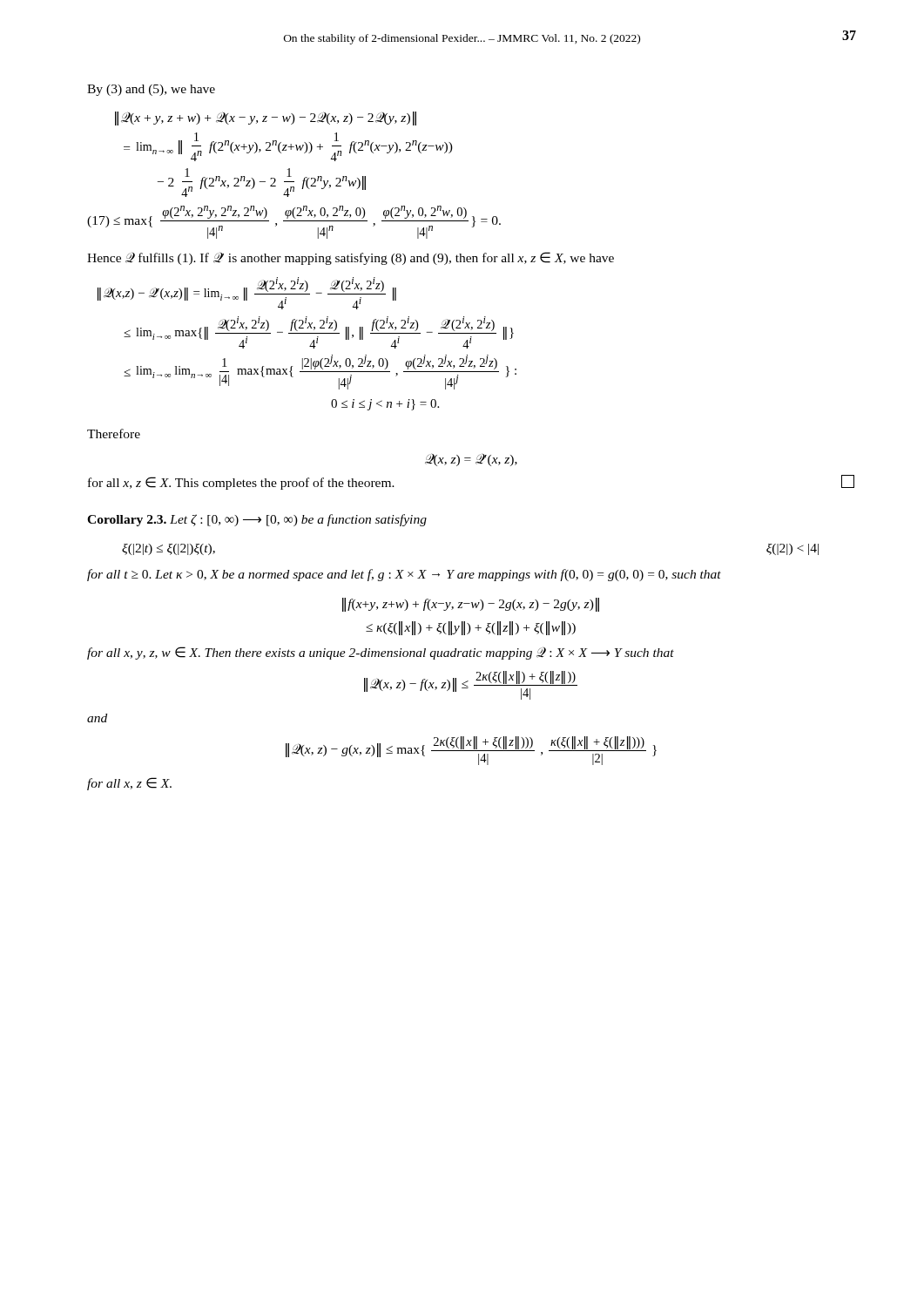Locate the formula that says "‖𝒬(x + y, z + w) +"
This screenshot has height=1307, width=924.
266,119
